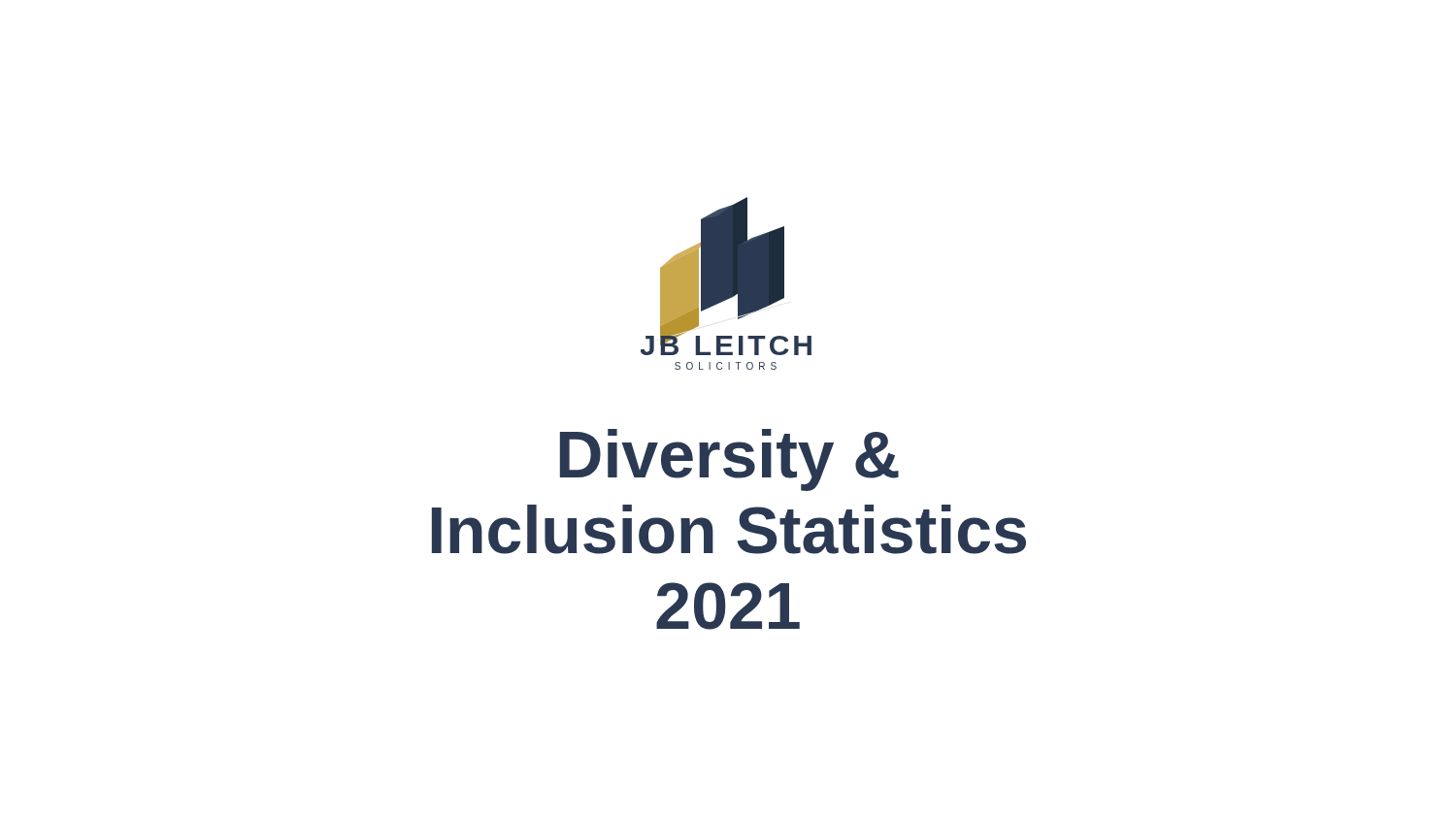Point to "Diversity &Inclusion Statistics2021"
Image resolution: width=1456 pixels, height=819 pixels.
coord(728,530)
